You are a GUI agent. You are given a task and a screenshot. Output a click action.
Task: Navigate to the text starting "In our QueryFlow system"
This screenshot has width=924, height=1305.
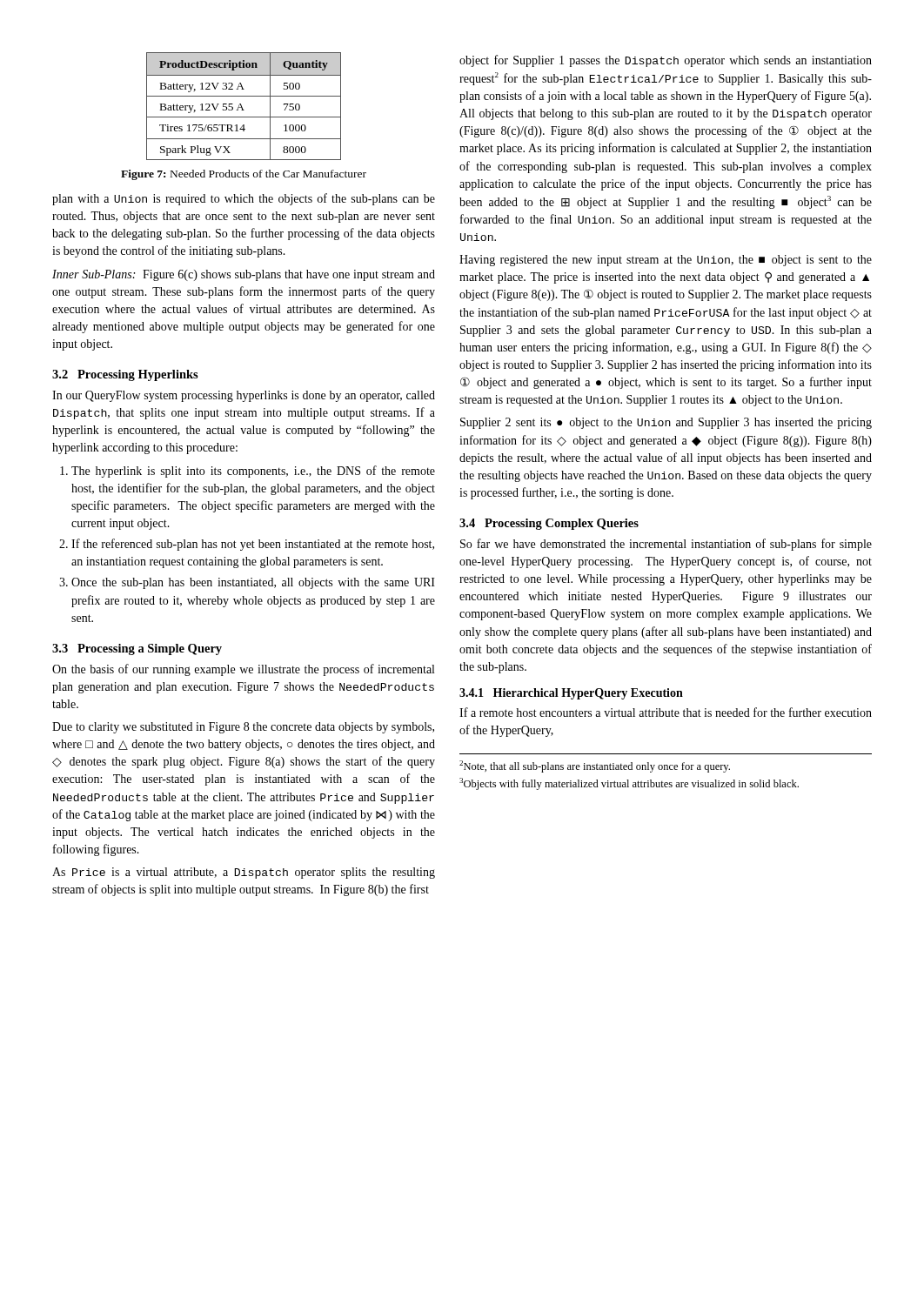click(244, 422)
